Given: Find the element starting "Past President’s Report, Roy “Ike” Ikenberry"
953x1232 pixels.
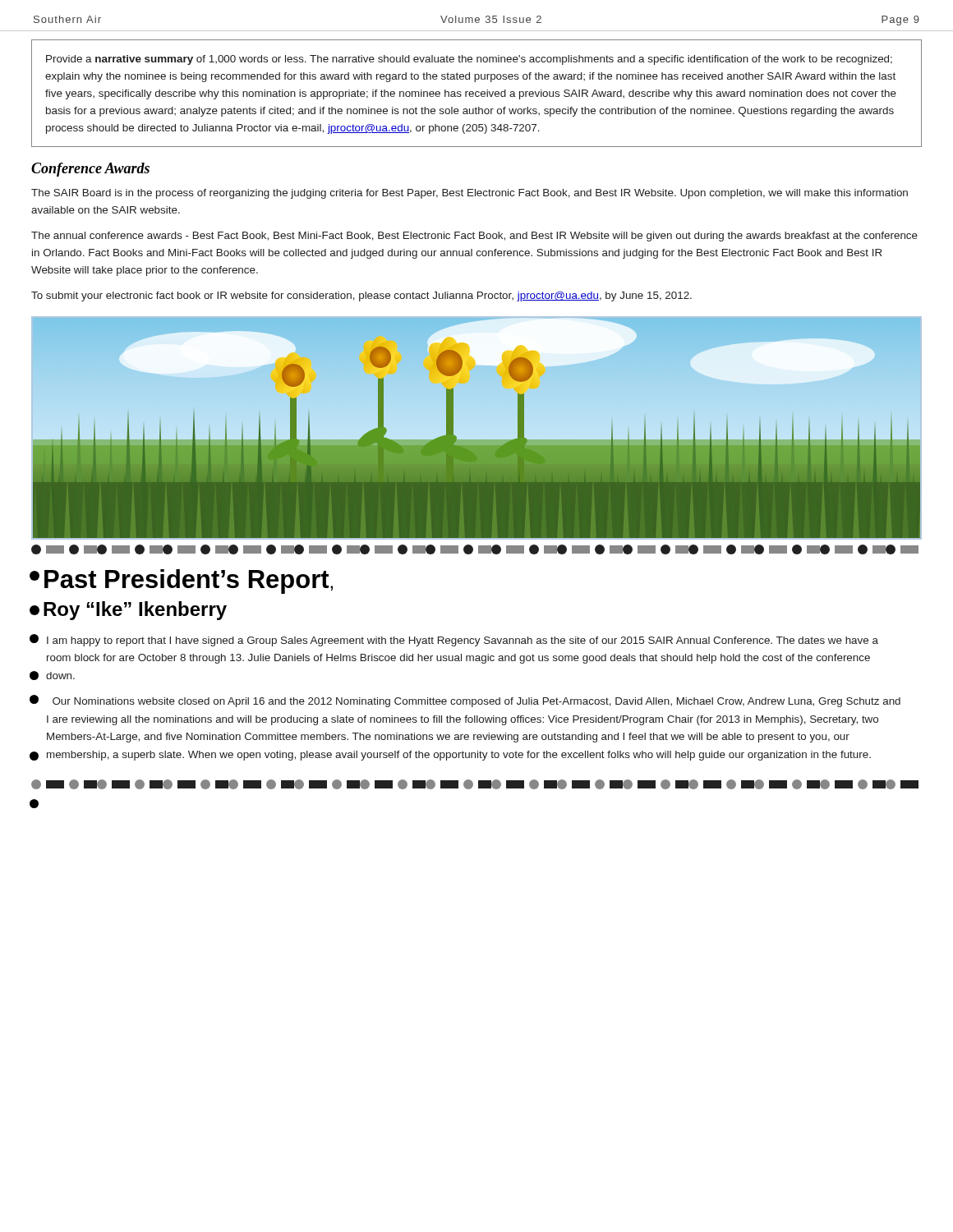Looking at the screenshot, I should [x=189, y=582].
